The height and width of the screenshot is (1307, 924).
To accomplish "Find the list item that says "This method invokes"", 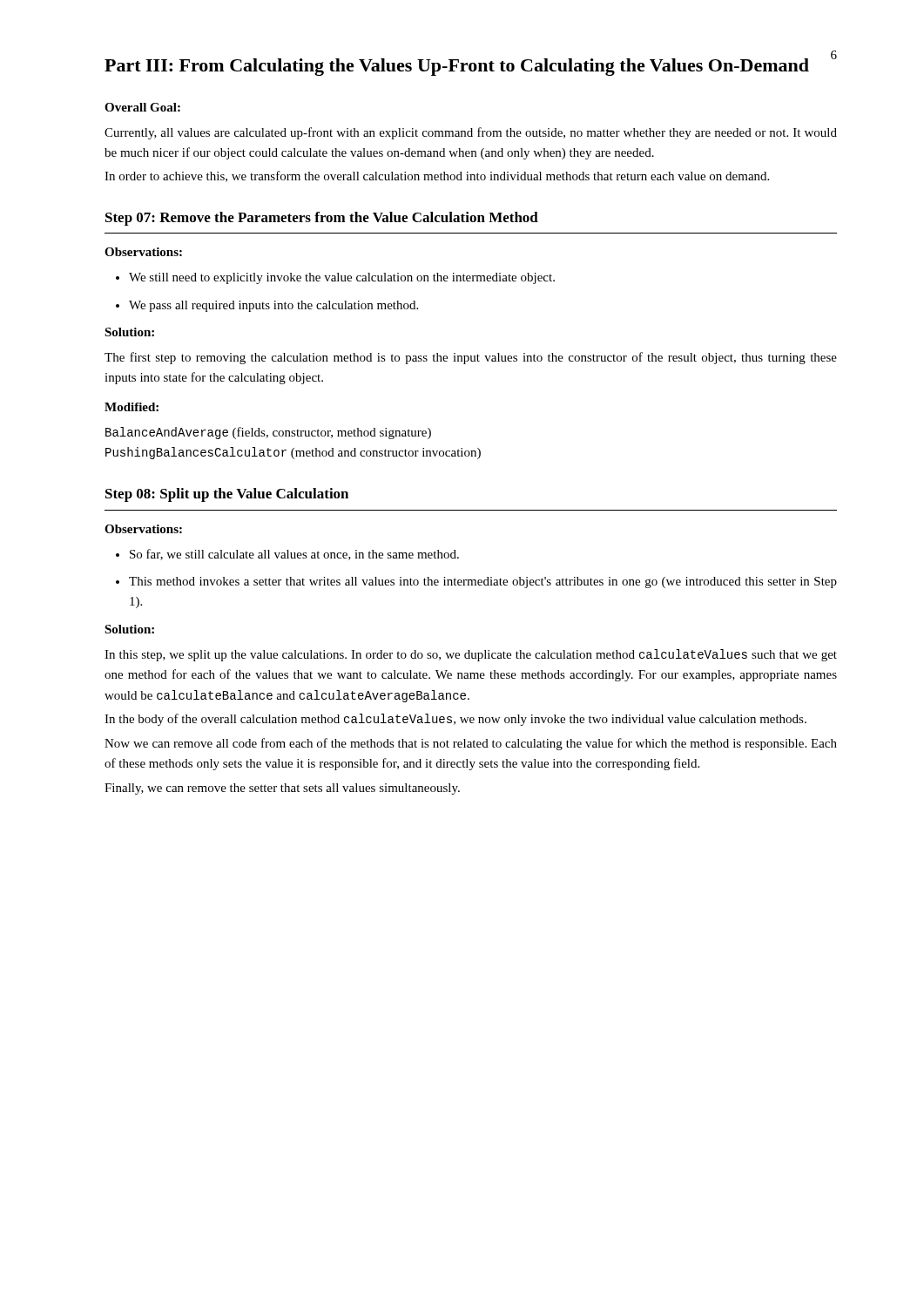I will click(x=471, y=592).
